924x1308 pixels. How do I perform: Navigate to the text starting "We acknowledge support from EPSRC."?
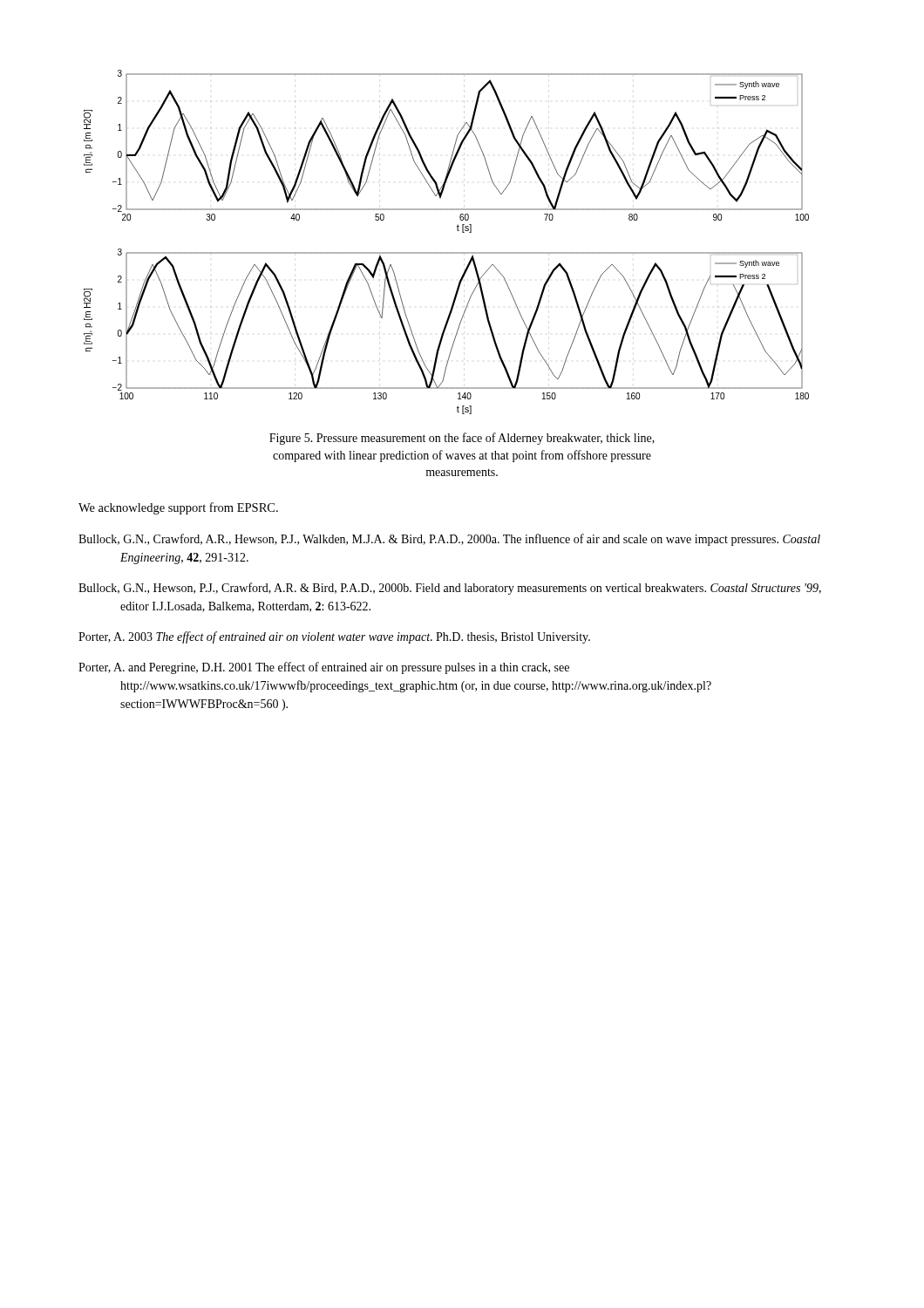tap(179, 507)
